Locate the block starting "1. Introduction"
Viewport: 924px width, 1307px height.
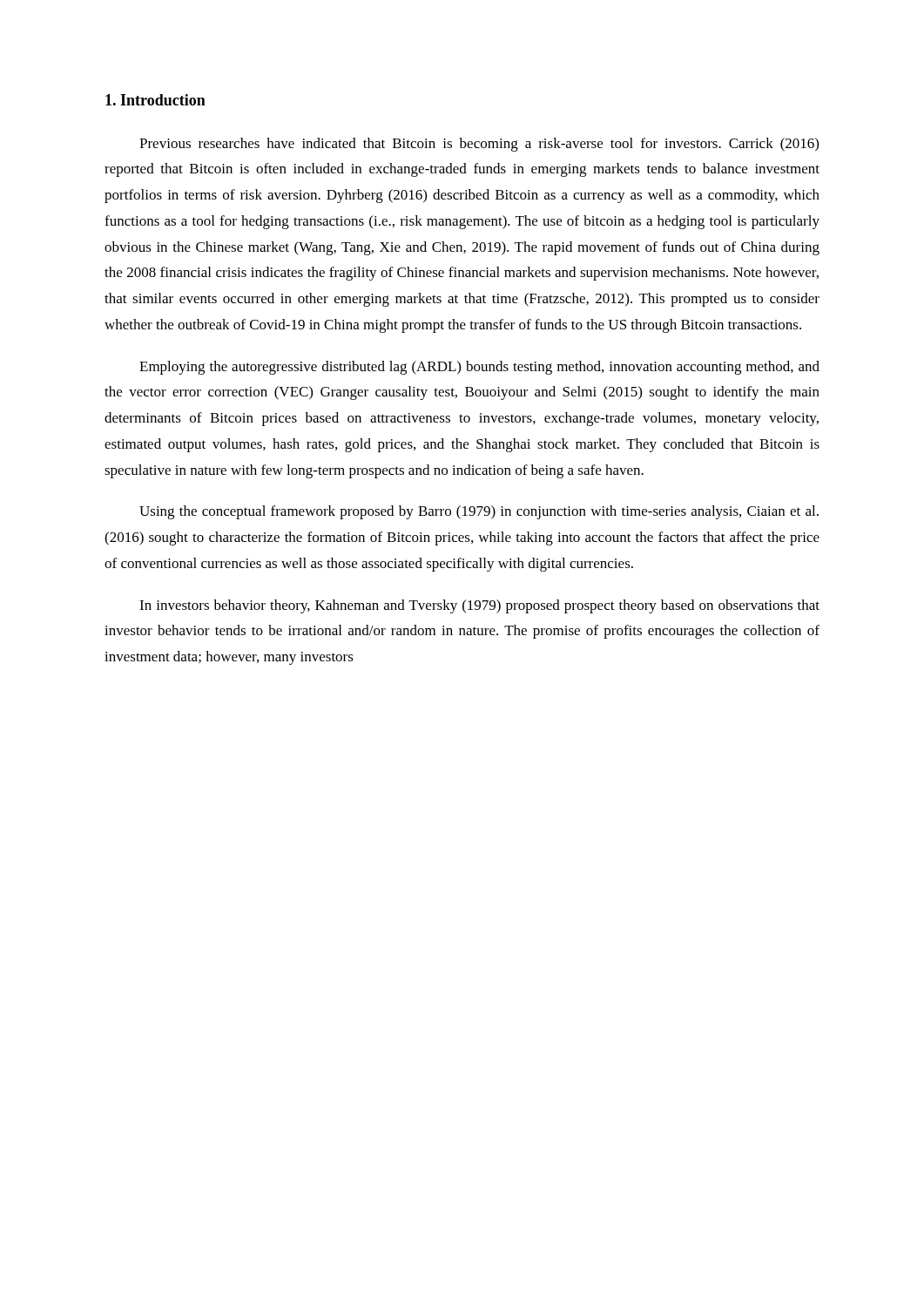coord(155,100)
